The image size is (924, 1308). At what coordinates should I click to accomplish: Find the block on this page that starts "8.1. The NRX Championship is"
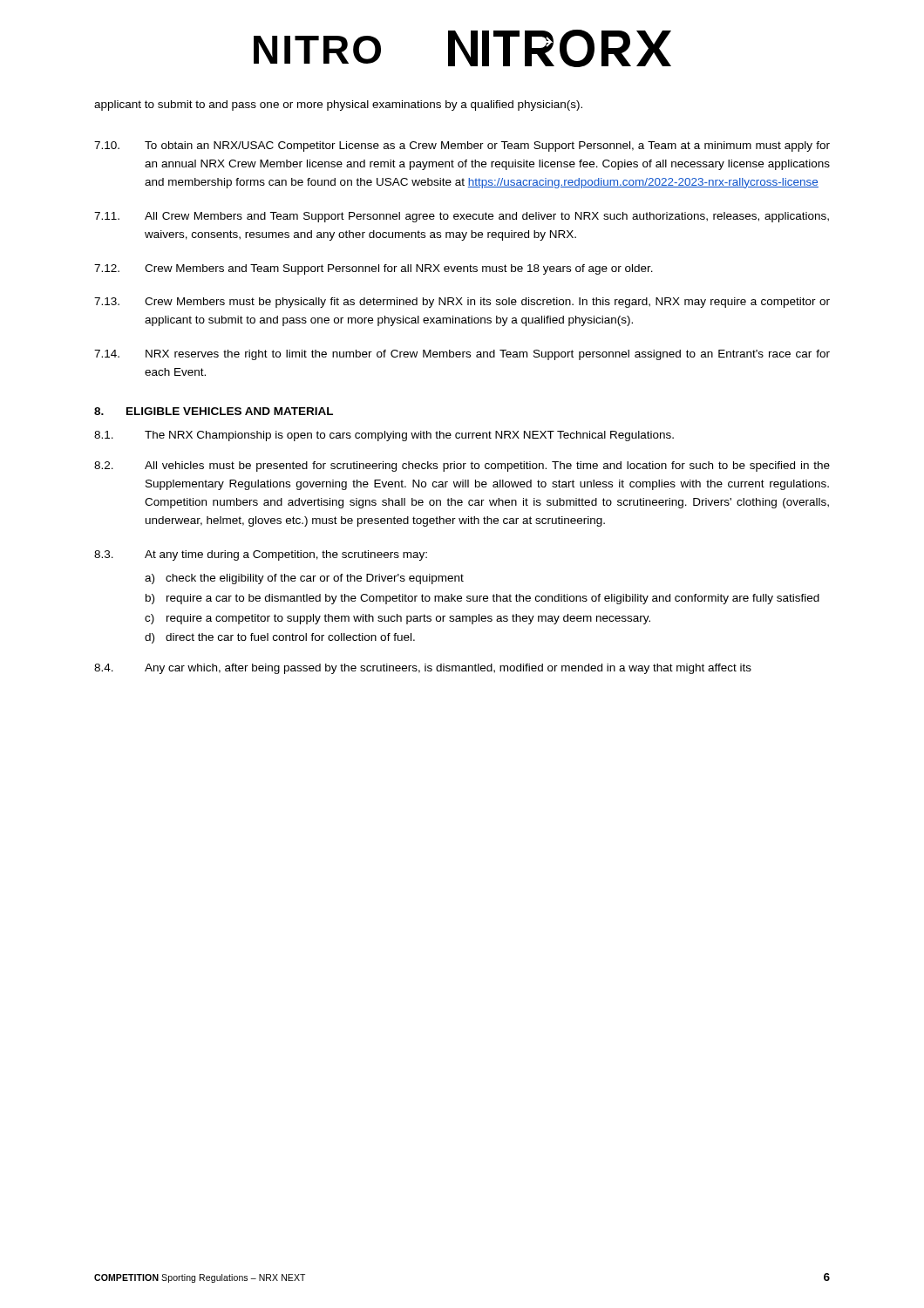tap(462, 436)
